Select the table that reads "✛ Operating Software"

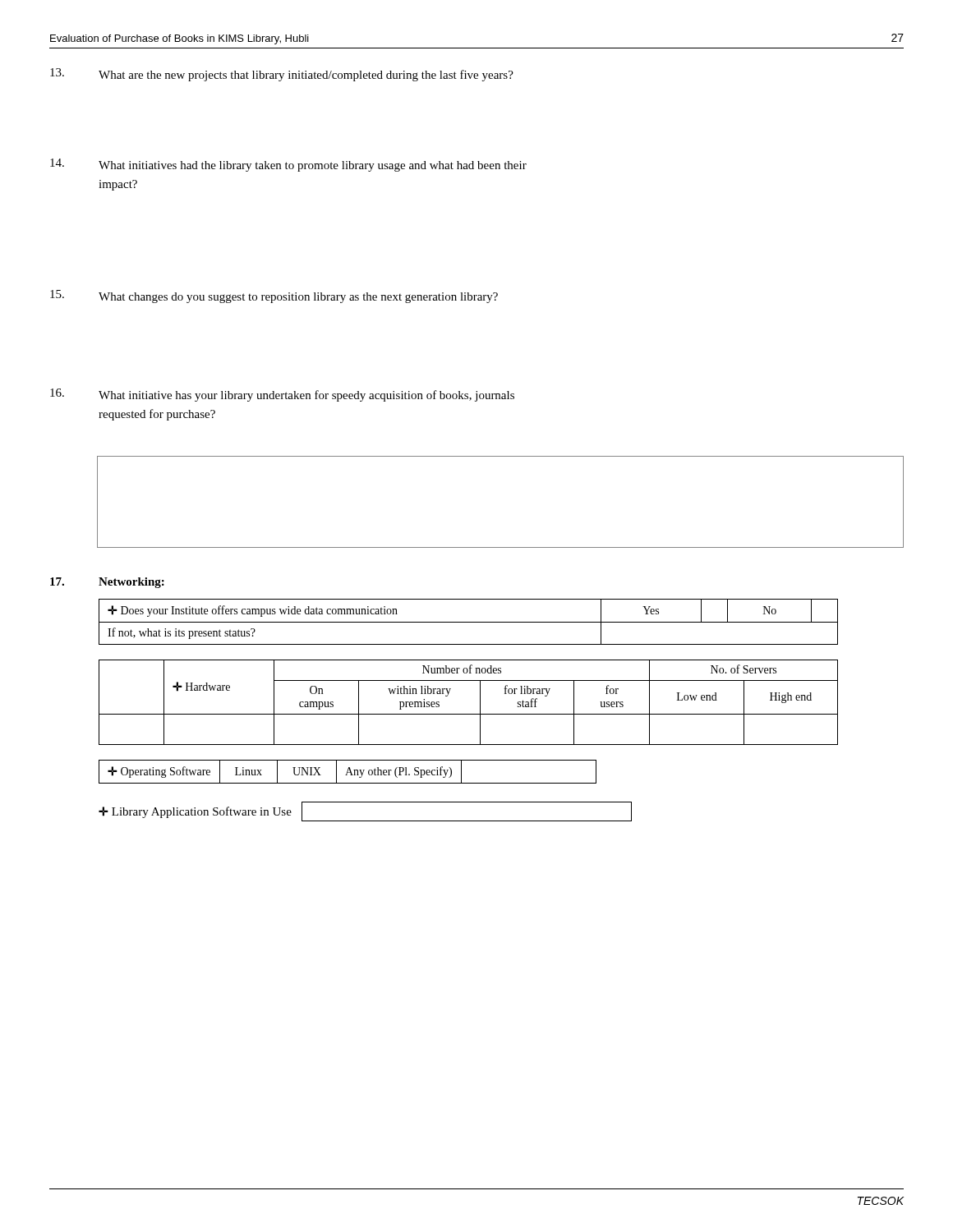point(501,772)
